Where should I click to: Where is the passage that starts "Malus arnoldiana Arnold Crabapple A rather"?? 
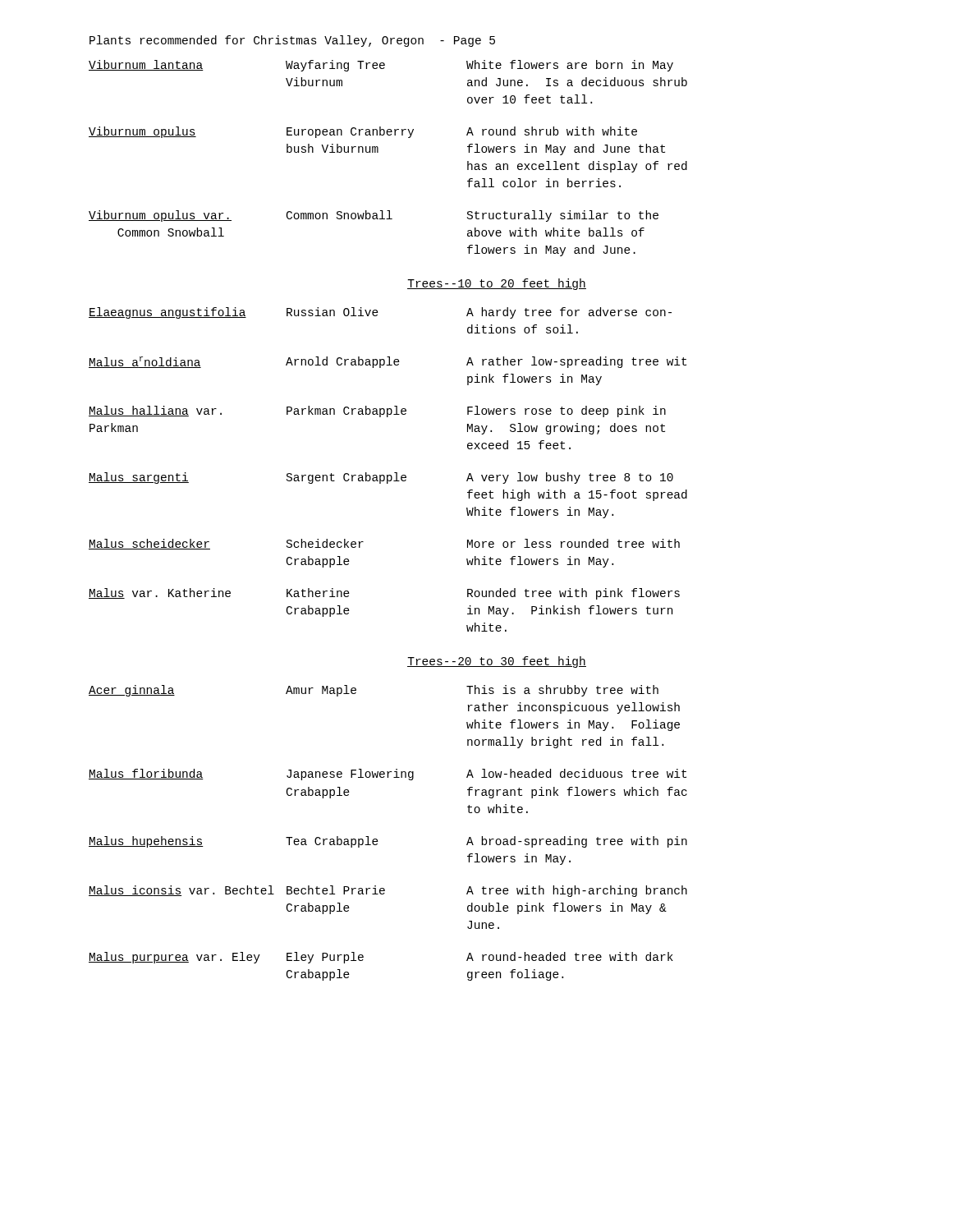coord(388,362)
